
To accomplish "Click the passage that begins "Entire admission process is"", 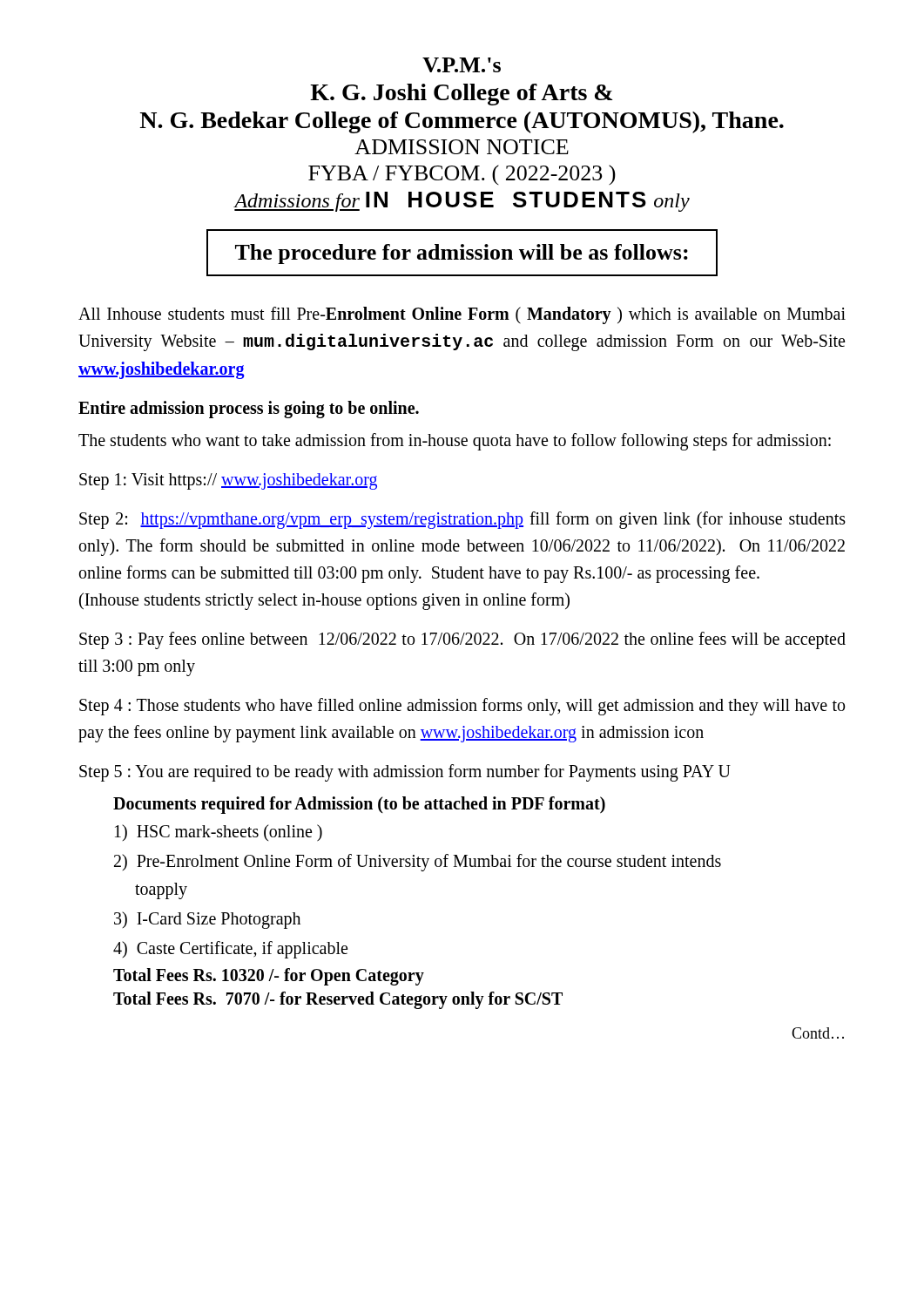I will (249, 408).
